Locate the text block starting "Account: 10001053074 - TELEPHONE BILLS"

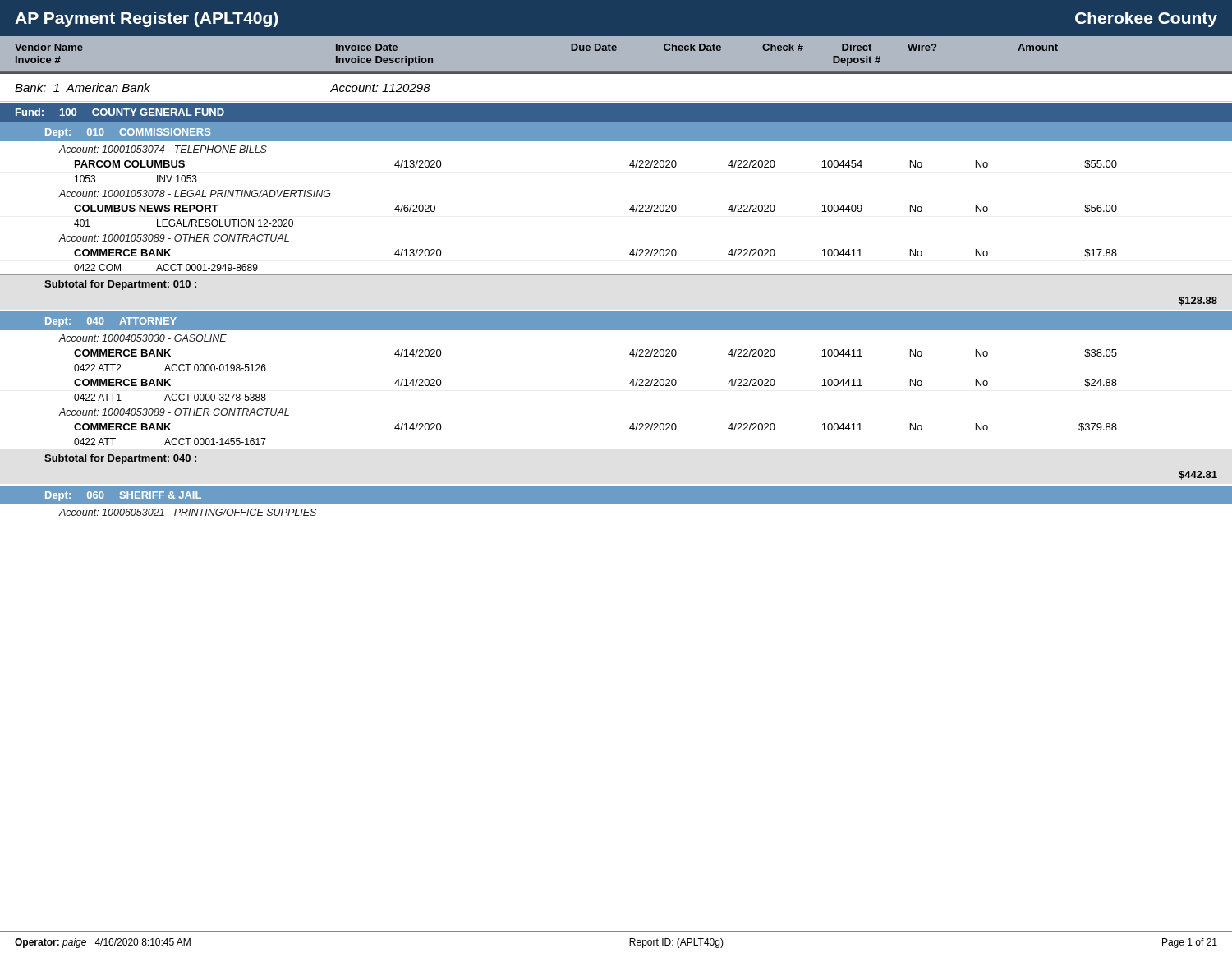[163, 150]
